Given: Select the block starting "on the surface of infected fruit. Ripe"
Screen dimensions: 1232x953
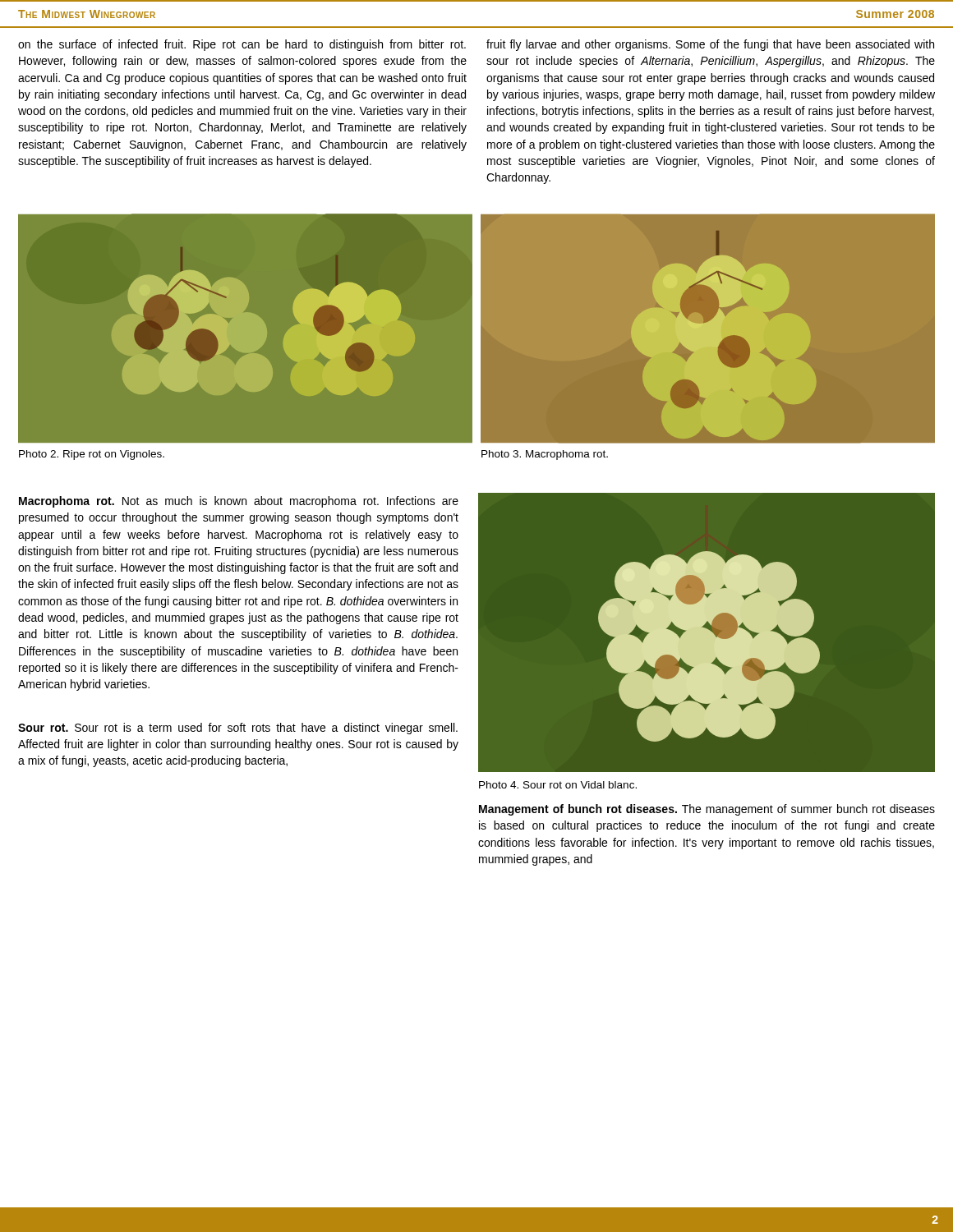Looking at the screenshot, I should (x=242, y=103).
